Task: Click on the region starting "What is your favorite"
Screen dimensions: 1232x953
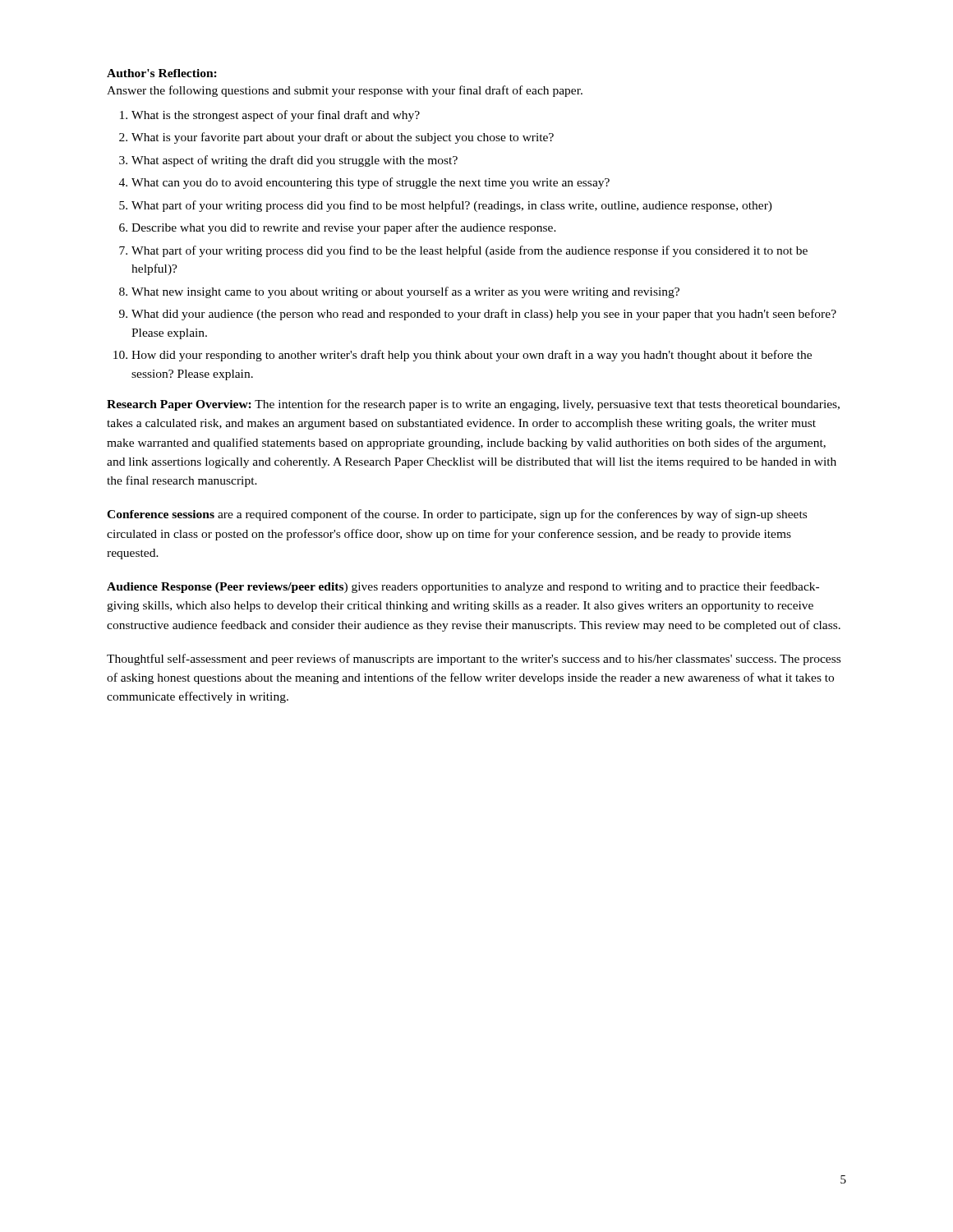Action: tap(489, 138)
